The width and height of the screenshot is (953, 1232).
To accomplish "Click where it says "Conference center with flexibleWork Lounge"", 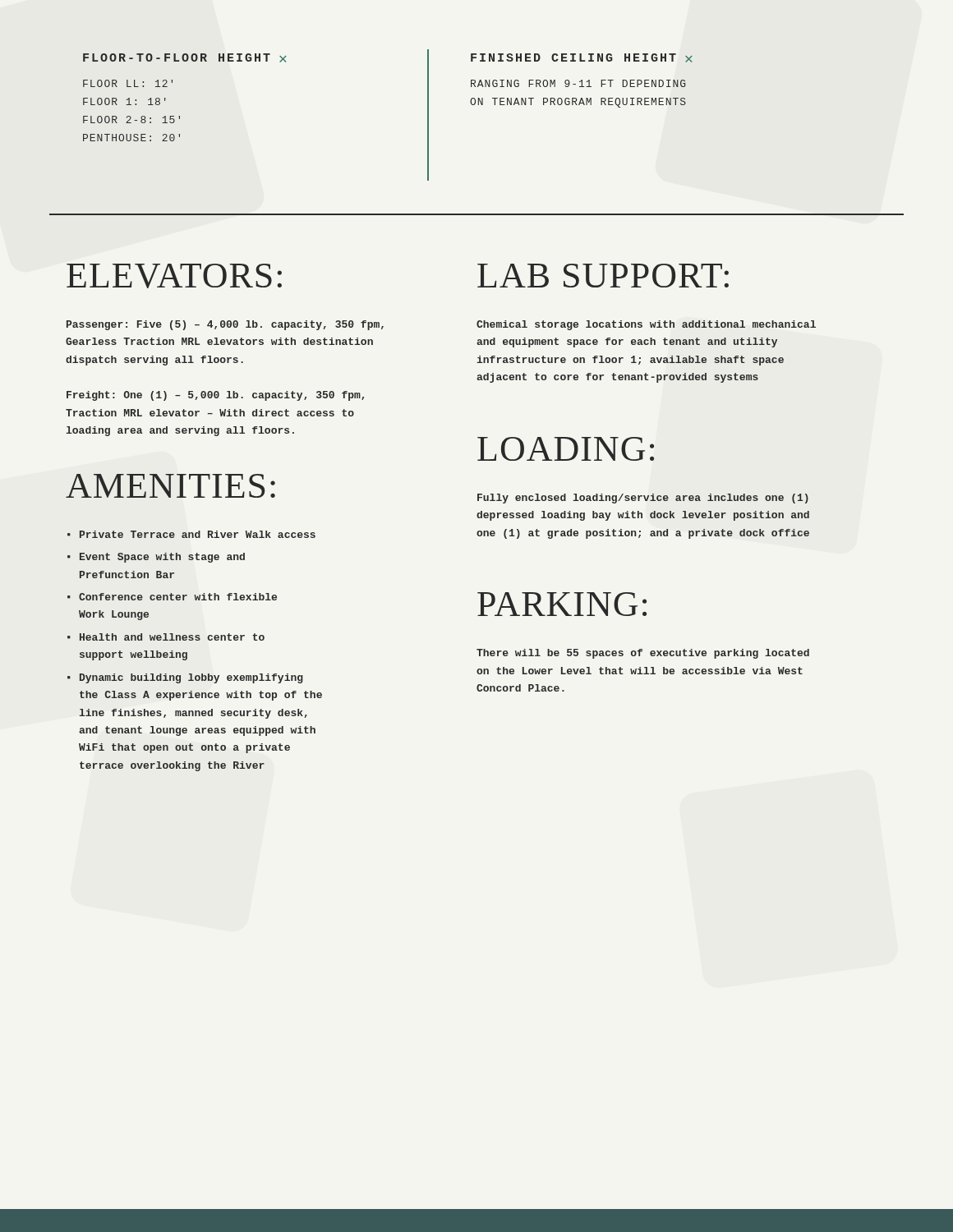I will pyautogui.click(x=234, y=606).
